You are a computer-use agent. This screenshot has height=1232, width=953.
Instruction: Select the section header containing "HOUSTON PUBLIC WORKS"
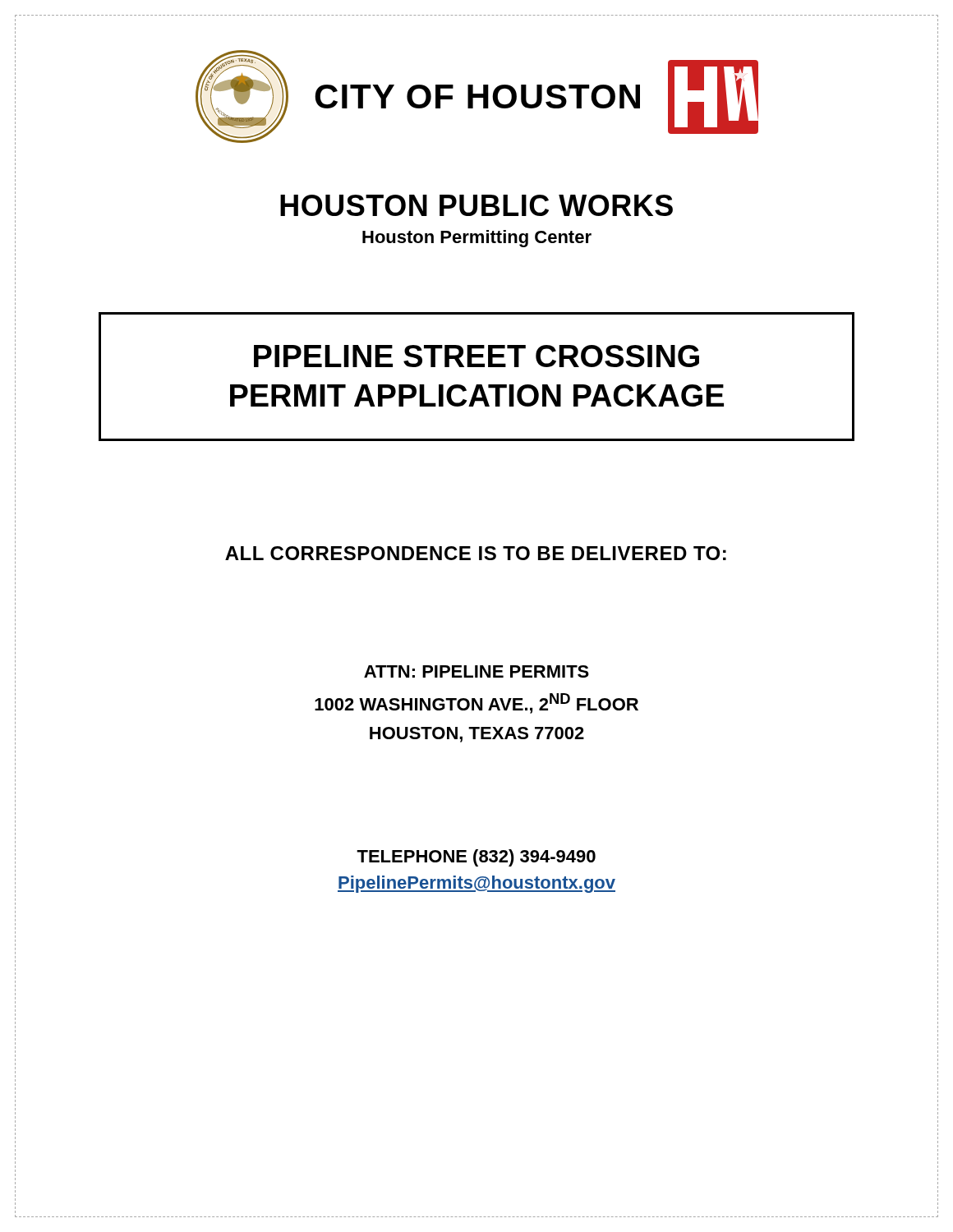point(476,206)
